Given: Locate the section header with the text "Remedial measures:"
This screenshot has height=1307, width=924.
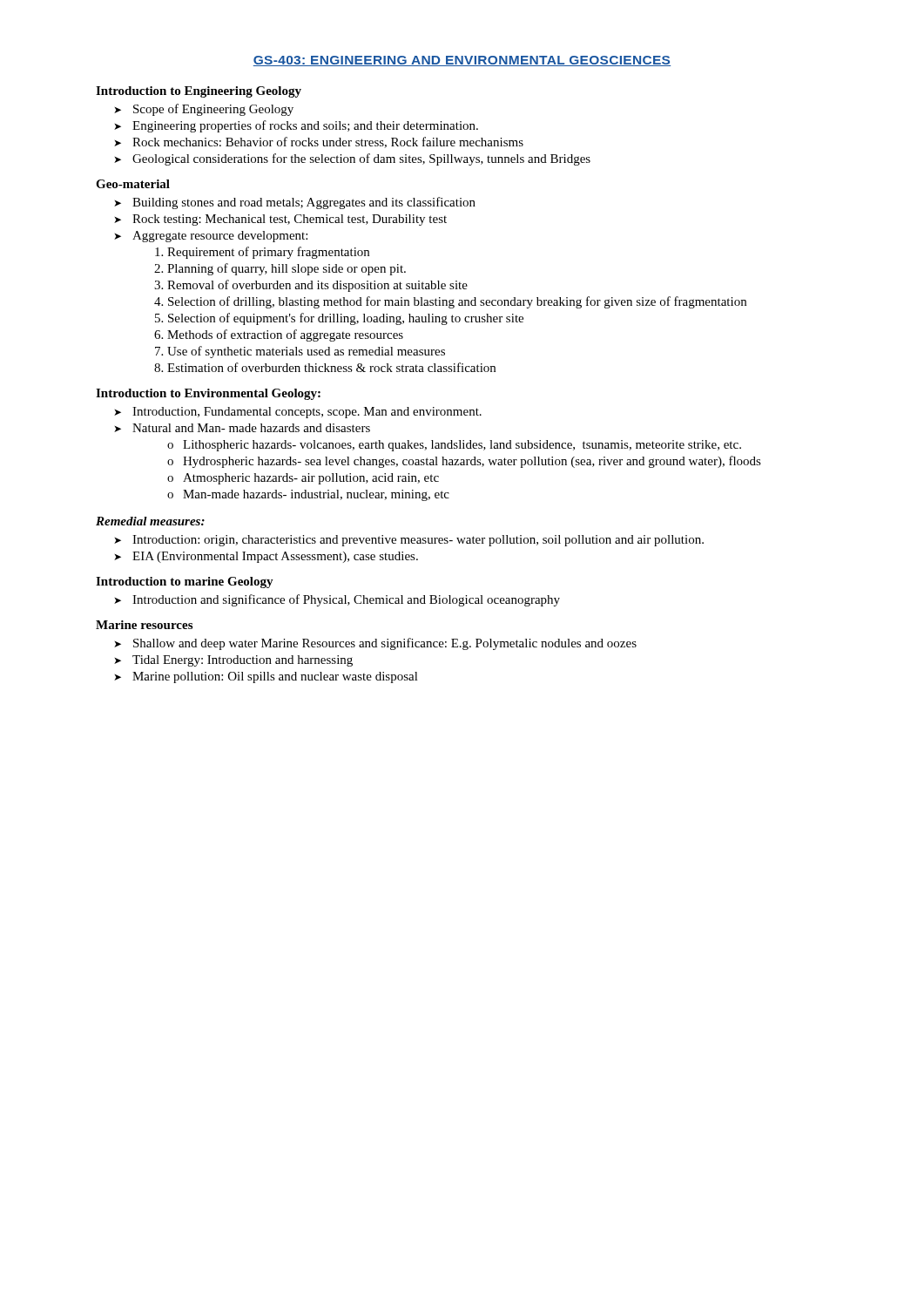Looking at the screenshot, I should tap(150, 521).
